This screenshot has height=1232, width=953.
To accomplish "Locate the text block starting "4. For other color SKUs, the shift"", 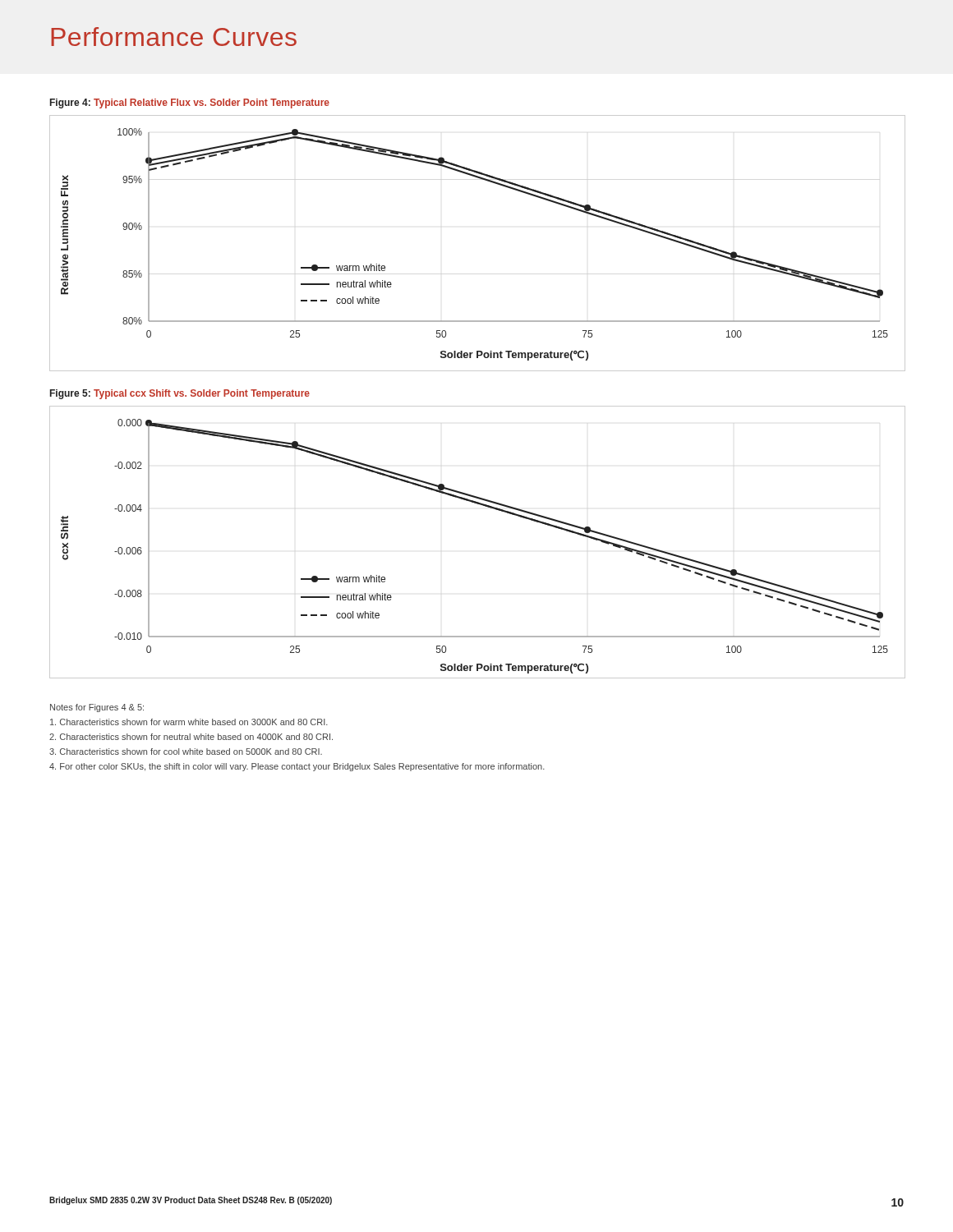I will pos(297,766).
